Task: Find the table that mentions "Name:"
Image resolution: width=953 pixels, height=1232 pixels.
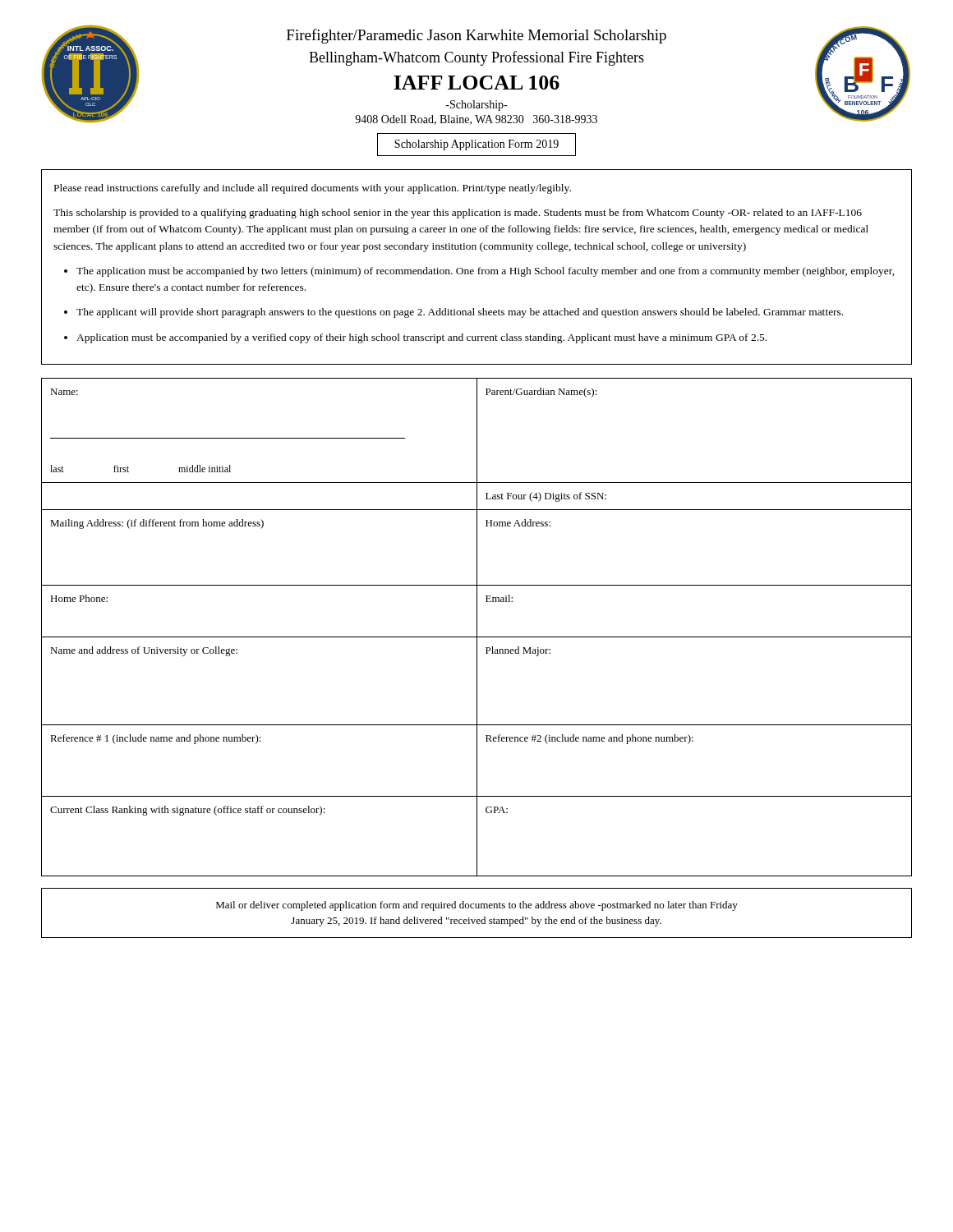Action: pos(476,627)
